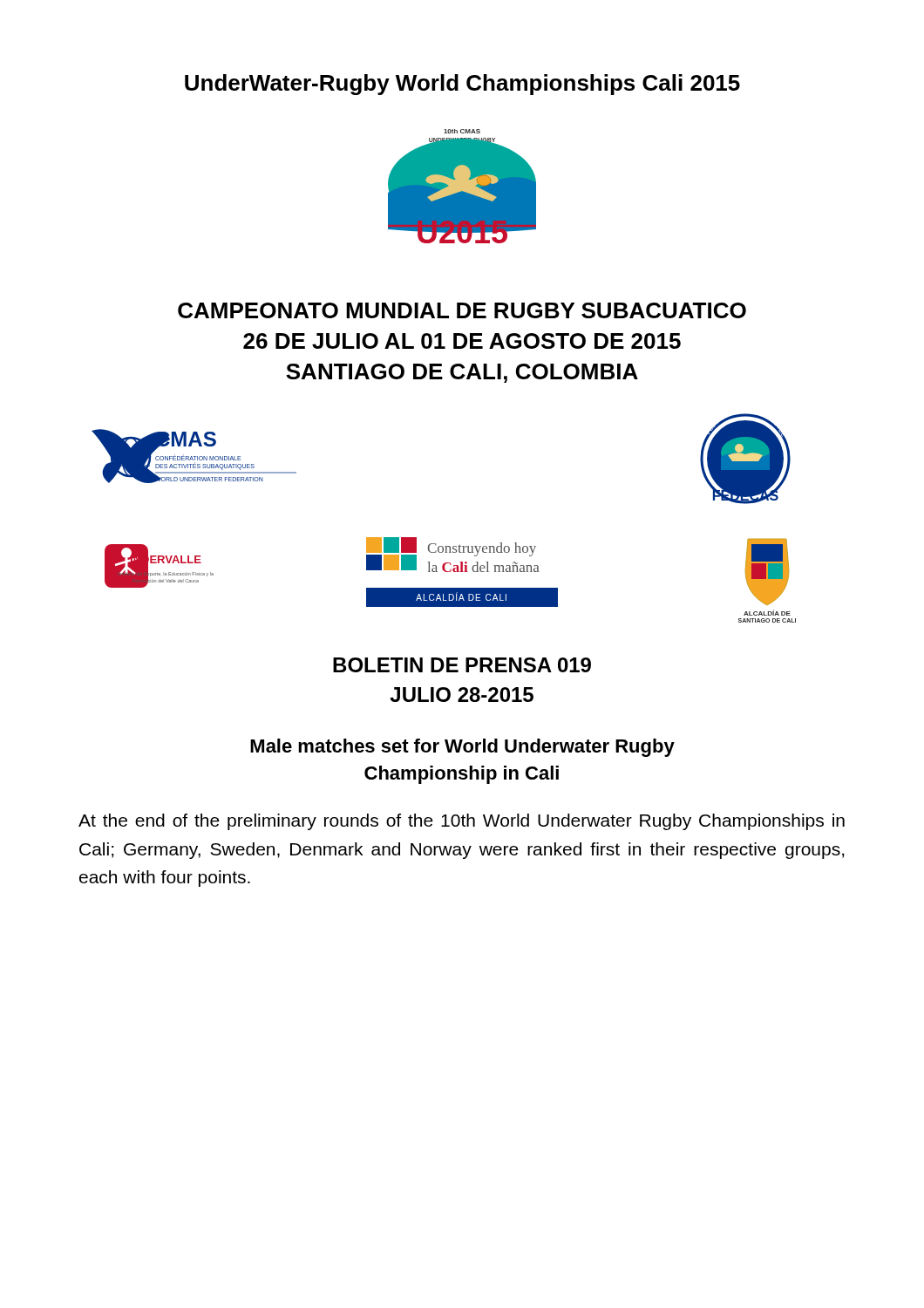Select the section header that reads "Male matches set for World Underwater RugbyChampionship in"
This screenshot has height=1308, width=924.
click(462, 760)
